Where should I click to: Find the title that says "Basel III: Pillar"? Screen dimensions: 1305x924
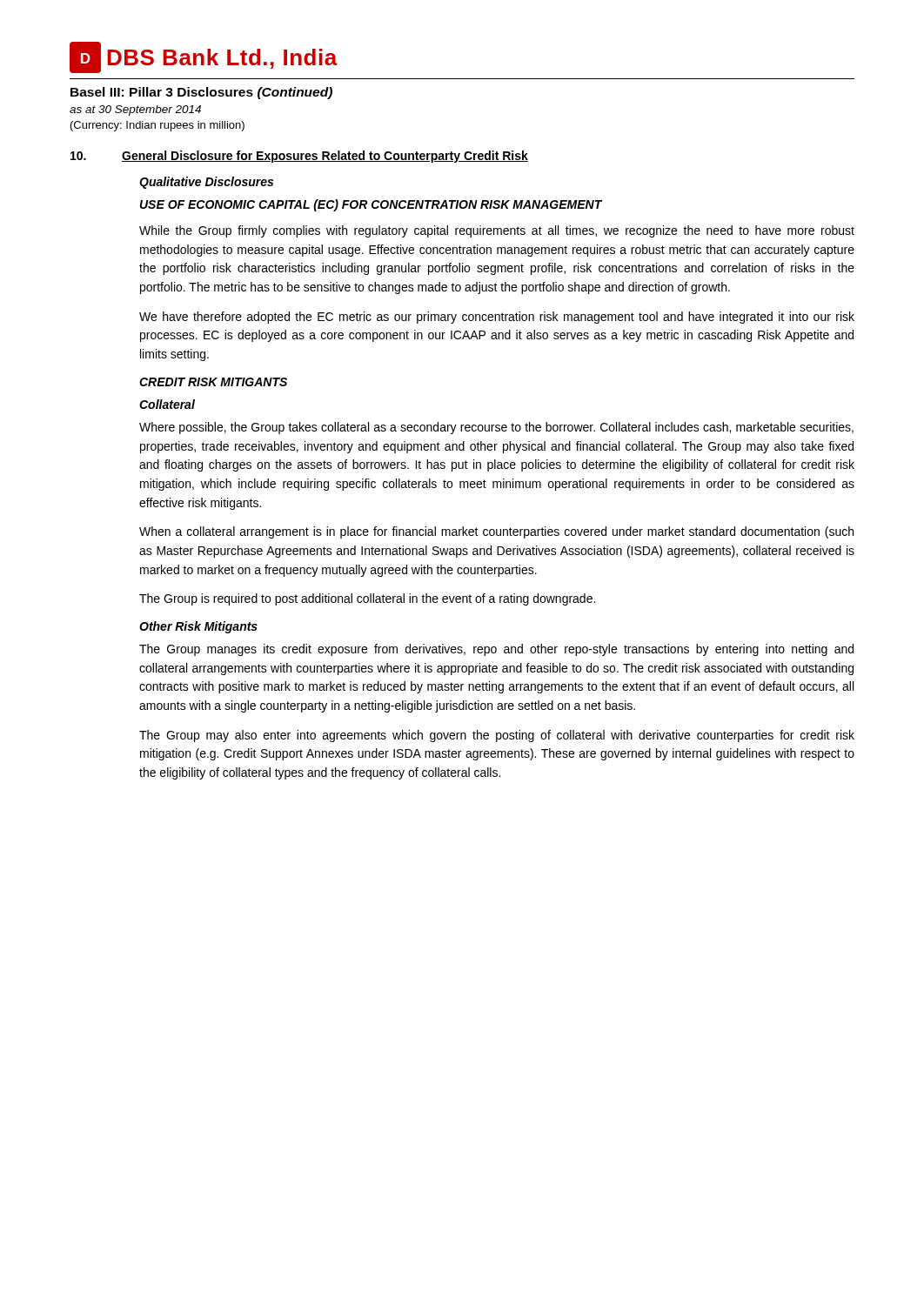tap(201, 92)
